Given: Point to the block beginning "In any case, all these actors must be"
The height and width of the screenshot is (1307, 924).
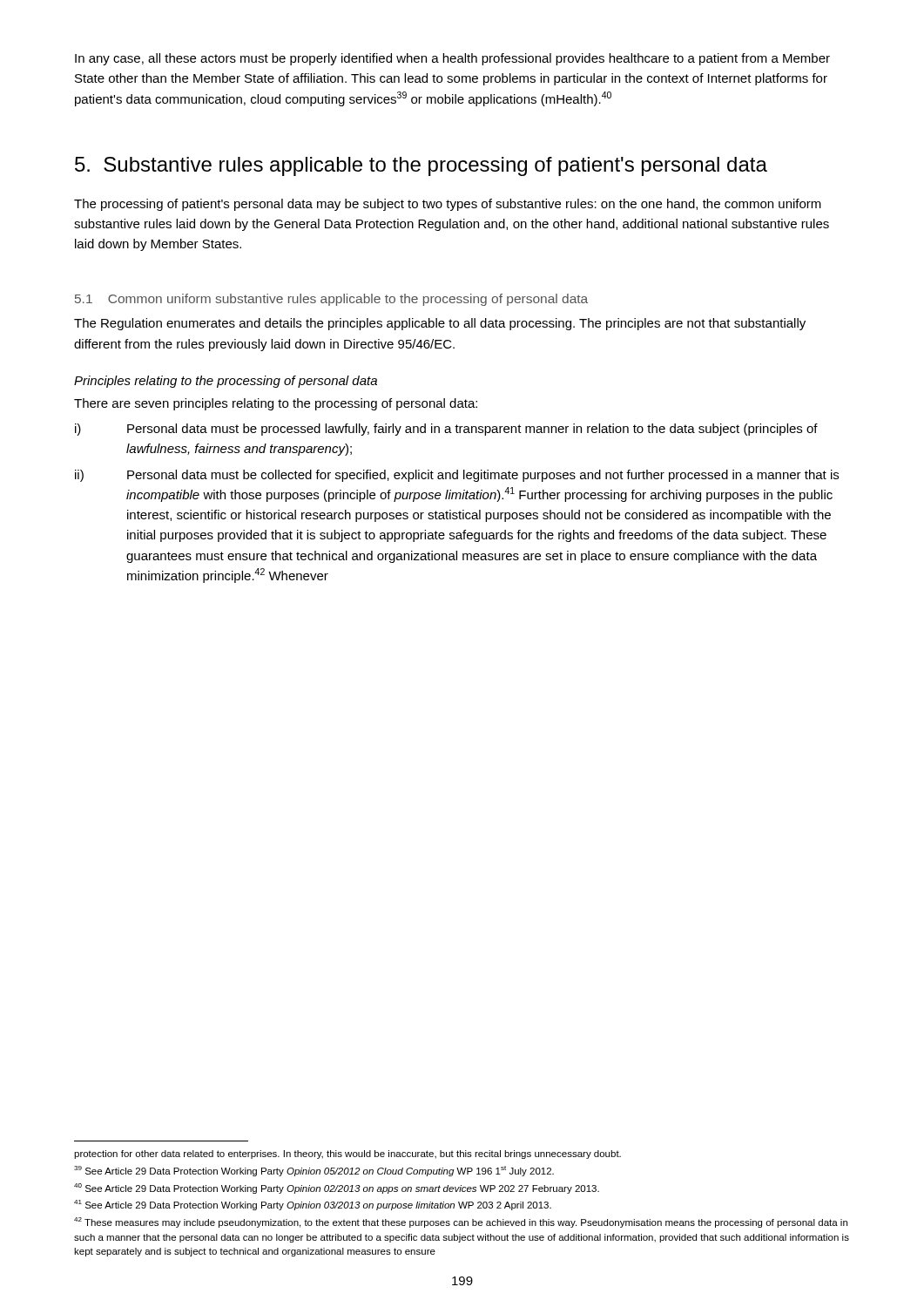Looking at the screenshot, I should [x=452, y=78].
